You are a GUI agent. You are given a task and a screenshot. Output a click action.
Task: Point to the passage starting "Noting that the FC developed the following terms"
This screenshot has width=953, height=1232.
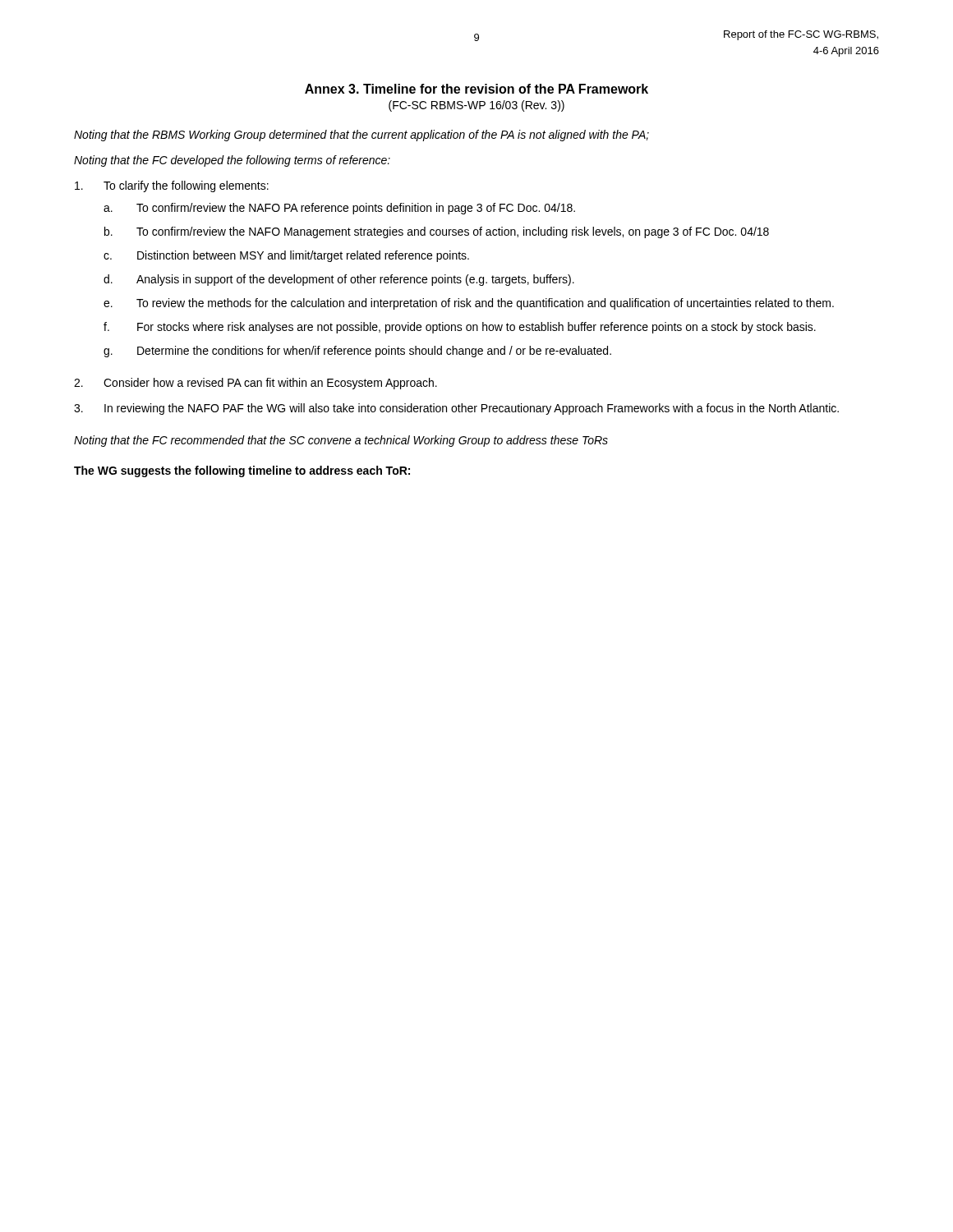(x=232, y=160)
